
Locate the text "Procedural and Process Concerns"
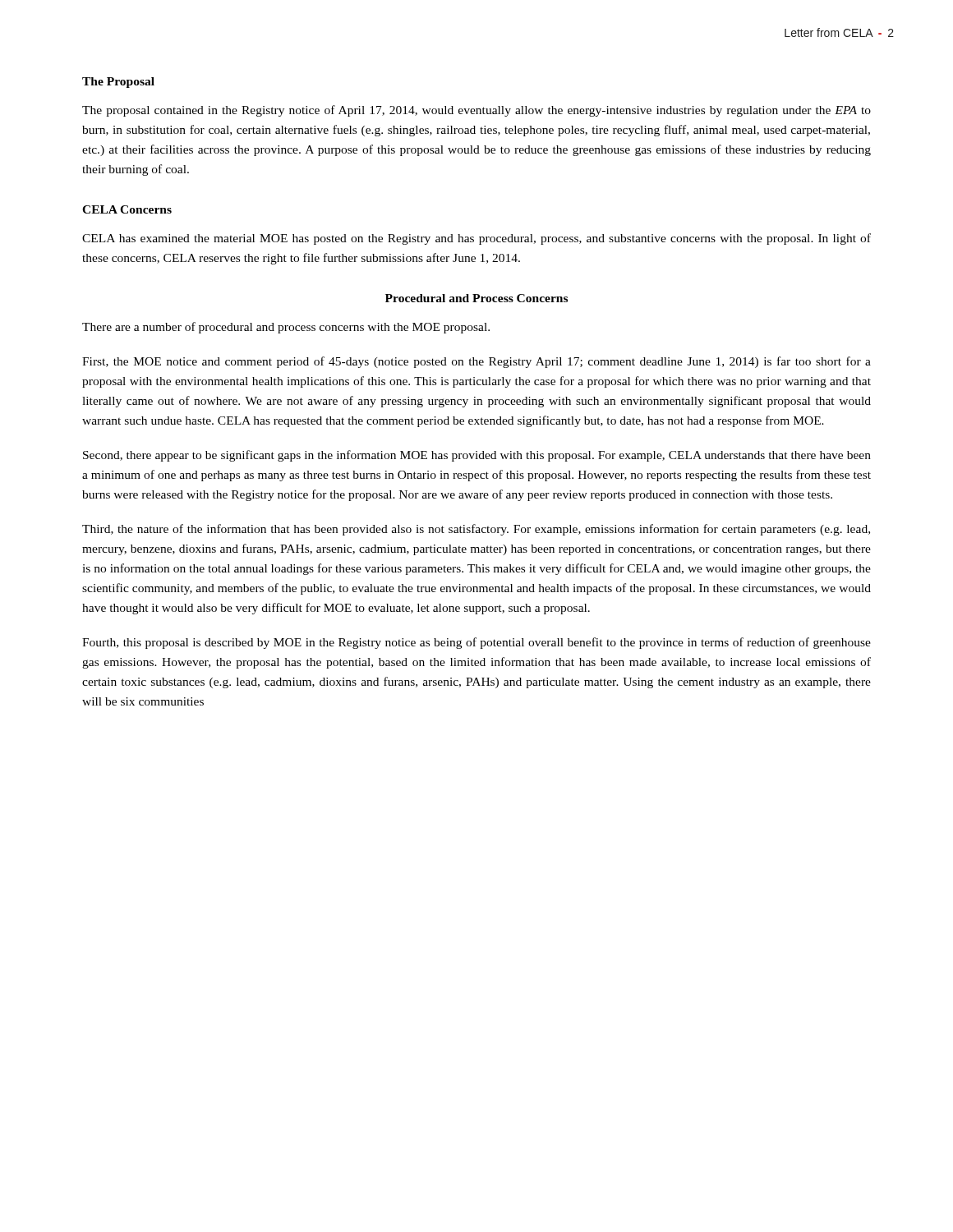476,298
